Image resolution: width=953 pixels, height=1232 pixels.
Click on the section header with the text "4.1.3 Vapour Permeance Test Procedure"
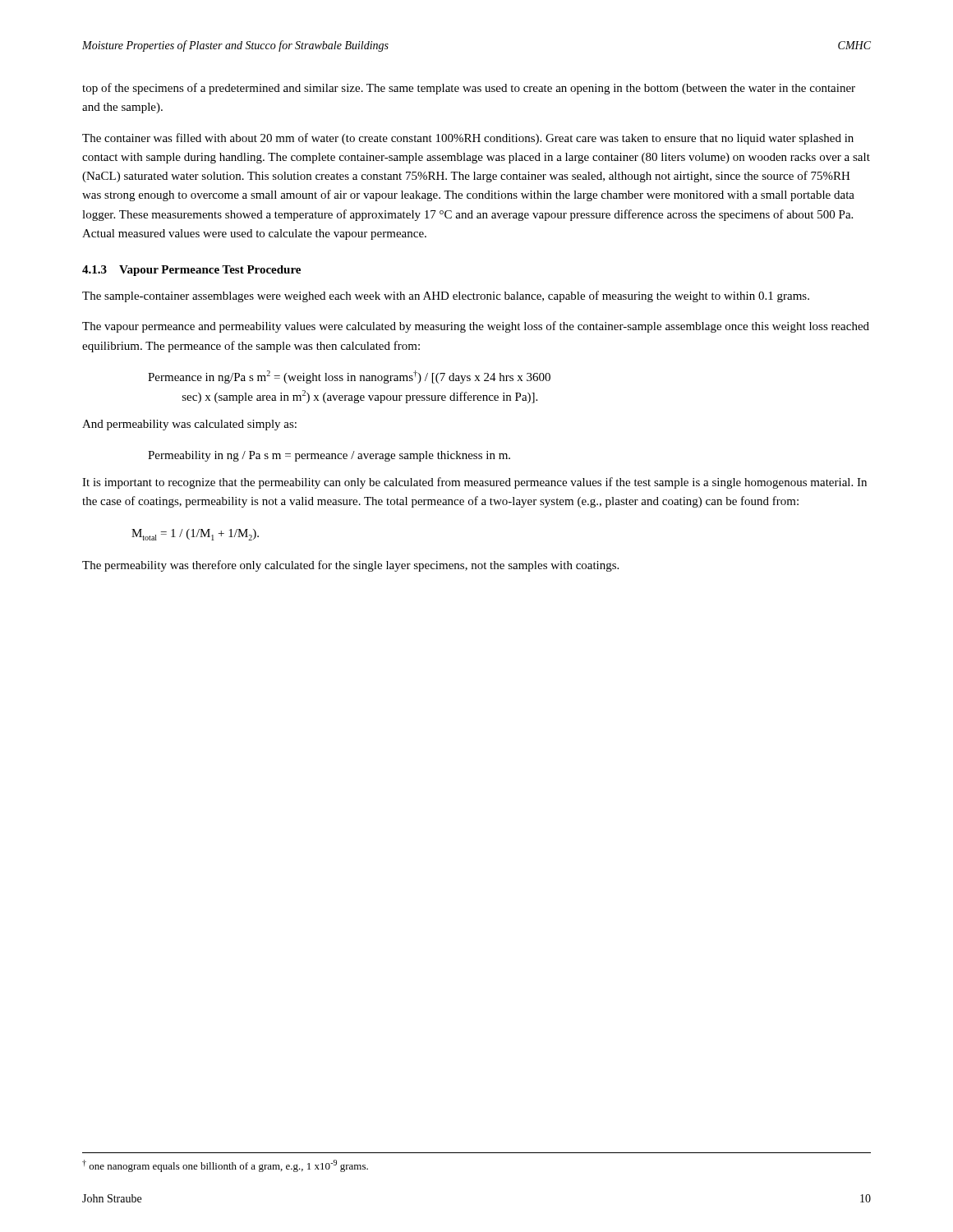192,269
